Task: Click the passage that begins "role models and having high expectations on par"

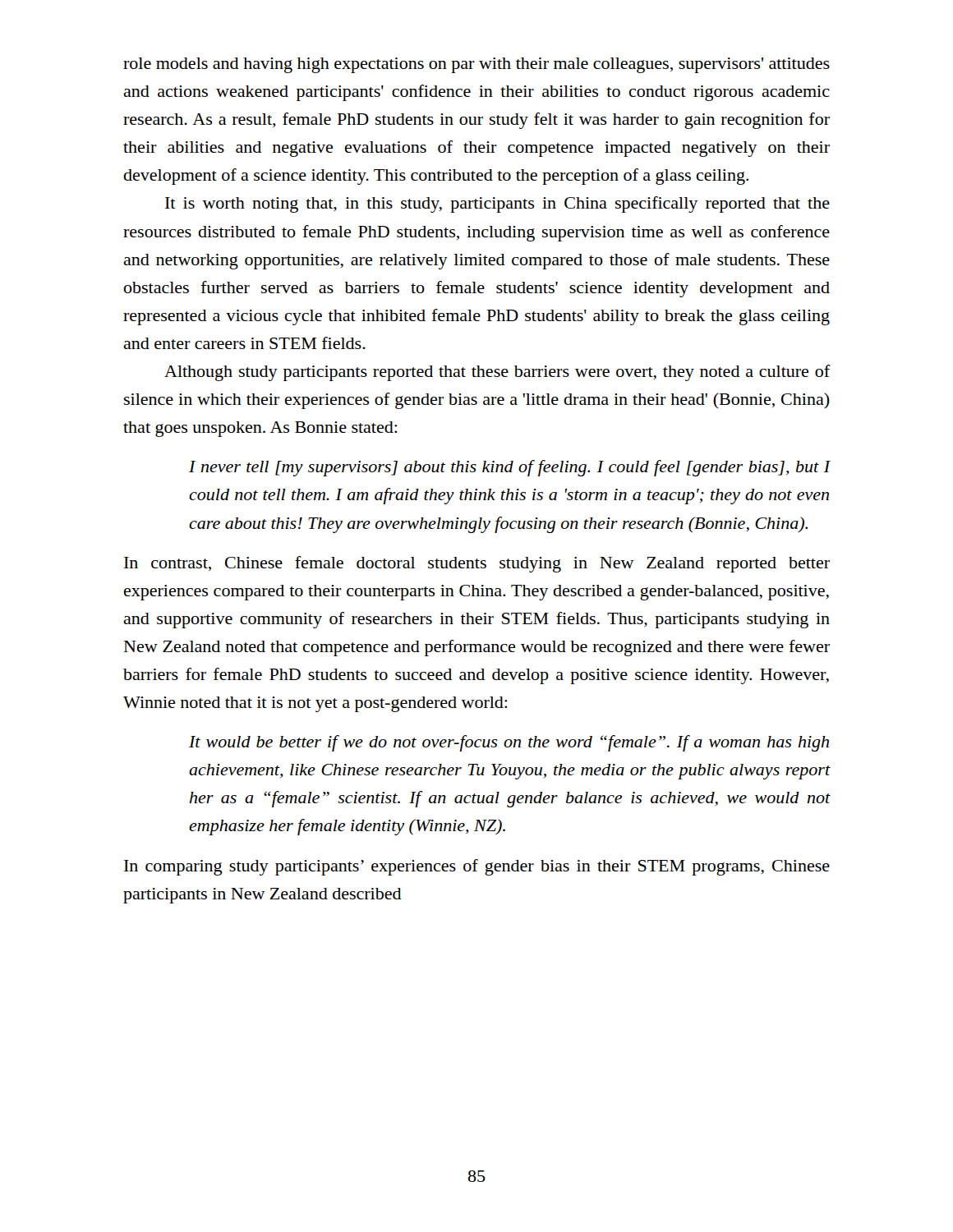Action: pyautogui.click(x=476, y=245)
